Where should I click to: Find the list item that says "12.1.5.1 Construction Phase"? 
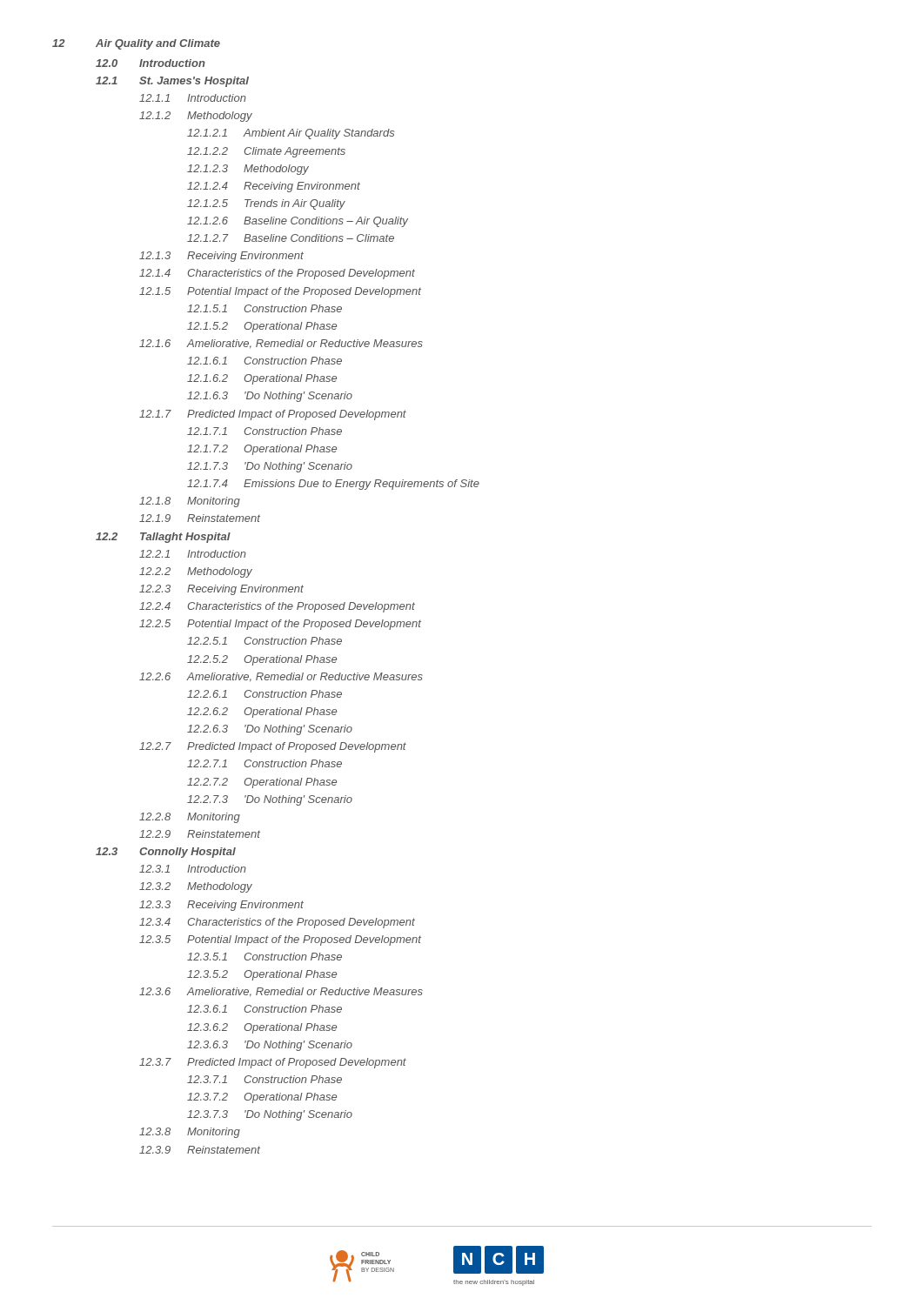265,309
